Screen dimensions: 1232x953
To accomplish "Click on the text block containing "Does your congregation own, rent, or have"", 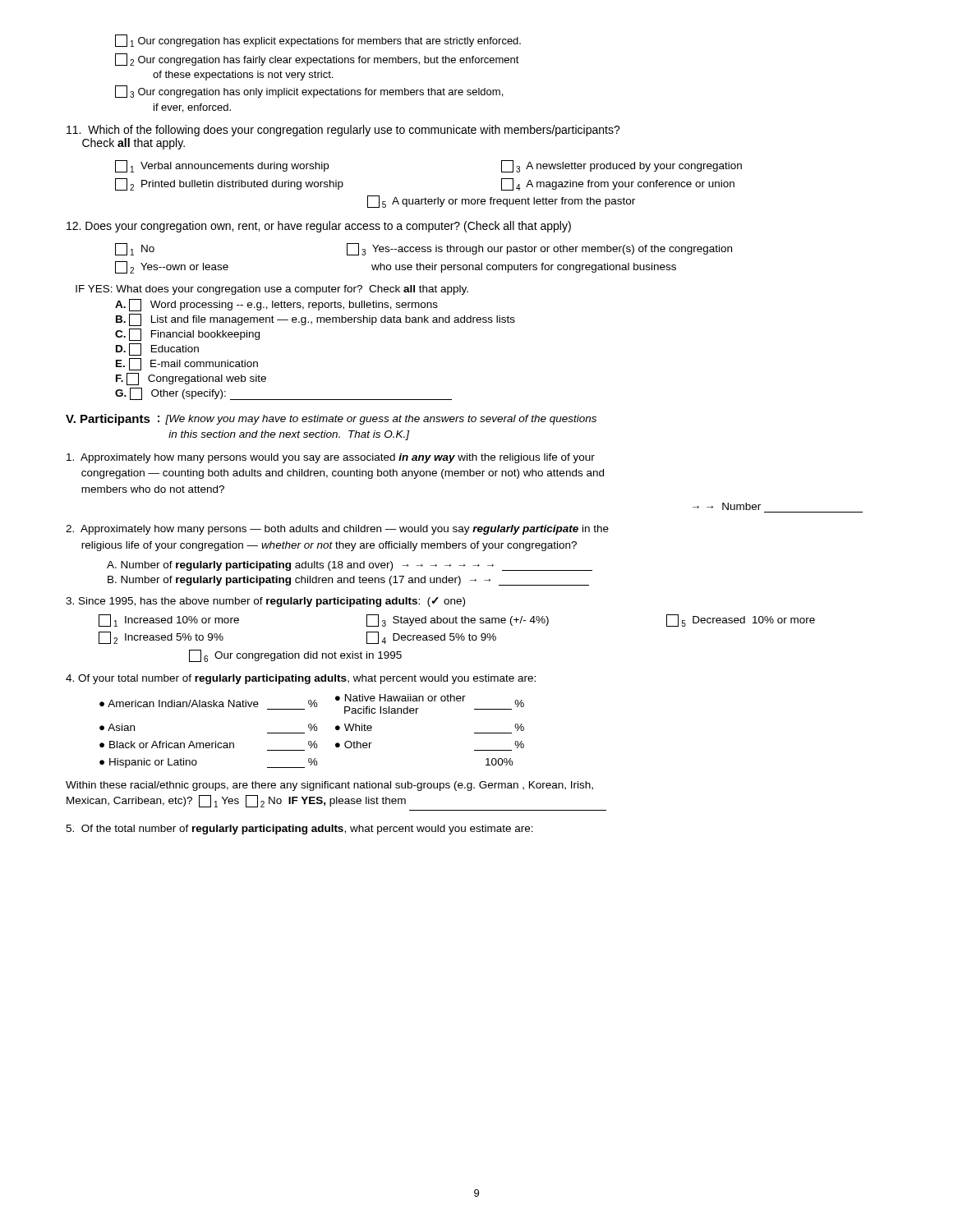I will pyautogui.click(x=319, y=226).
